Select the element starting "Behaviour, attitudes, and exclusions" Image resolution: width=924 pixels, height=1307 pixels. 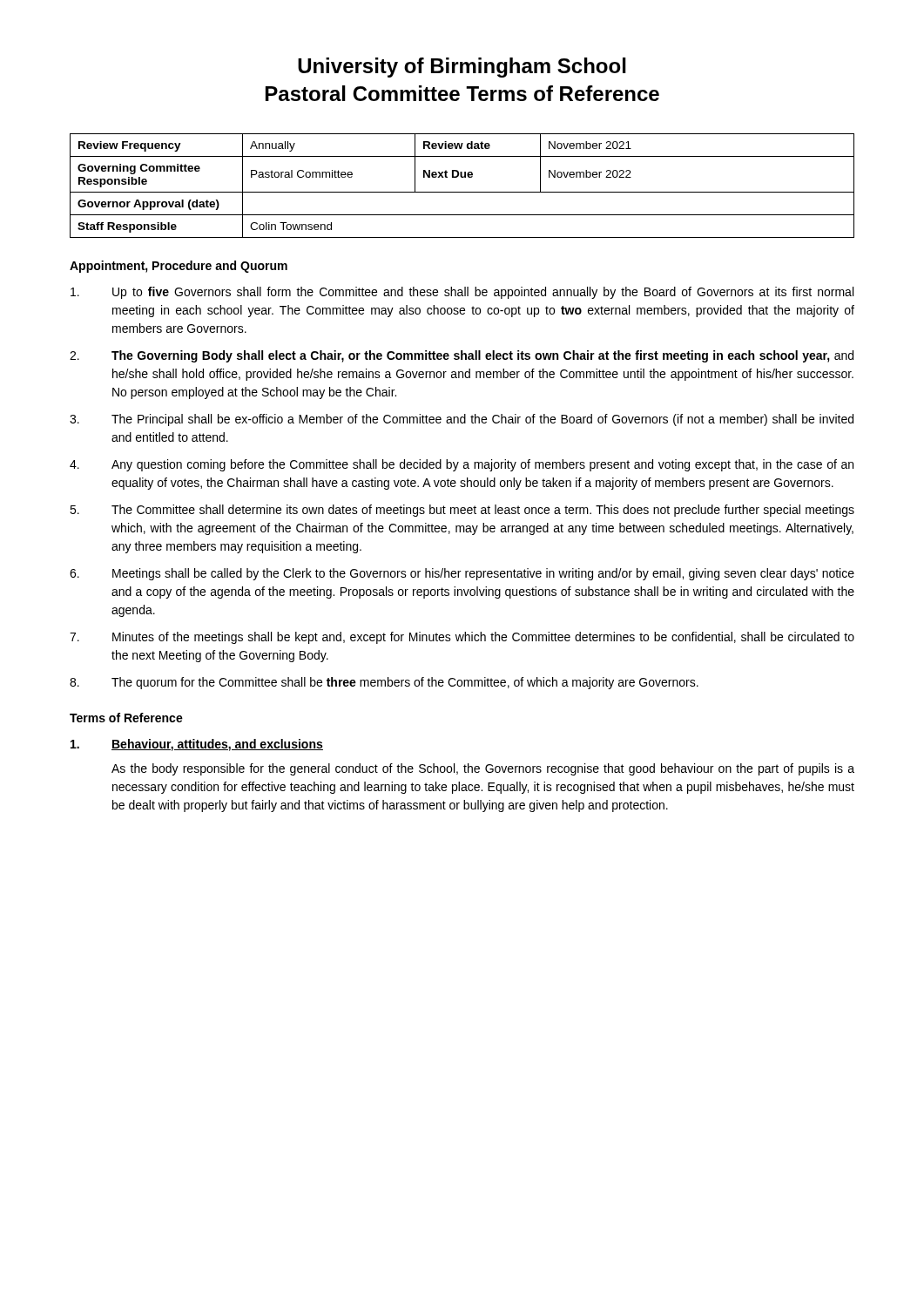click(x=196, y=744)
